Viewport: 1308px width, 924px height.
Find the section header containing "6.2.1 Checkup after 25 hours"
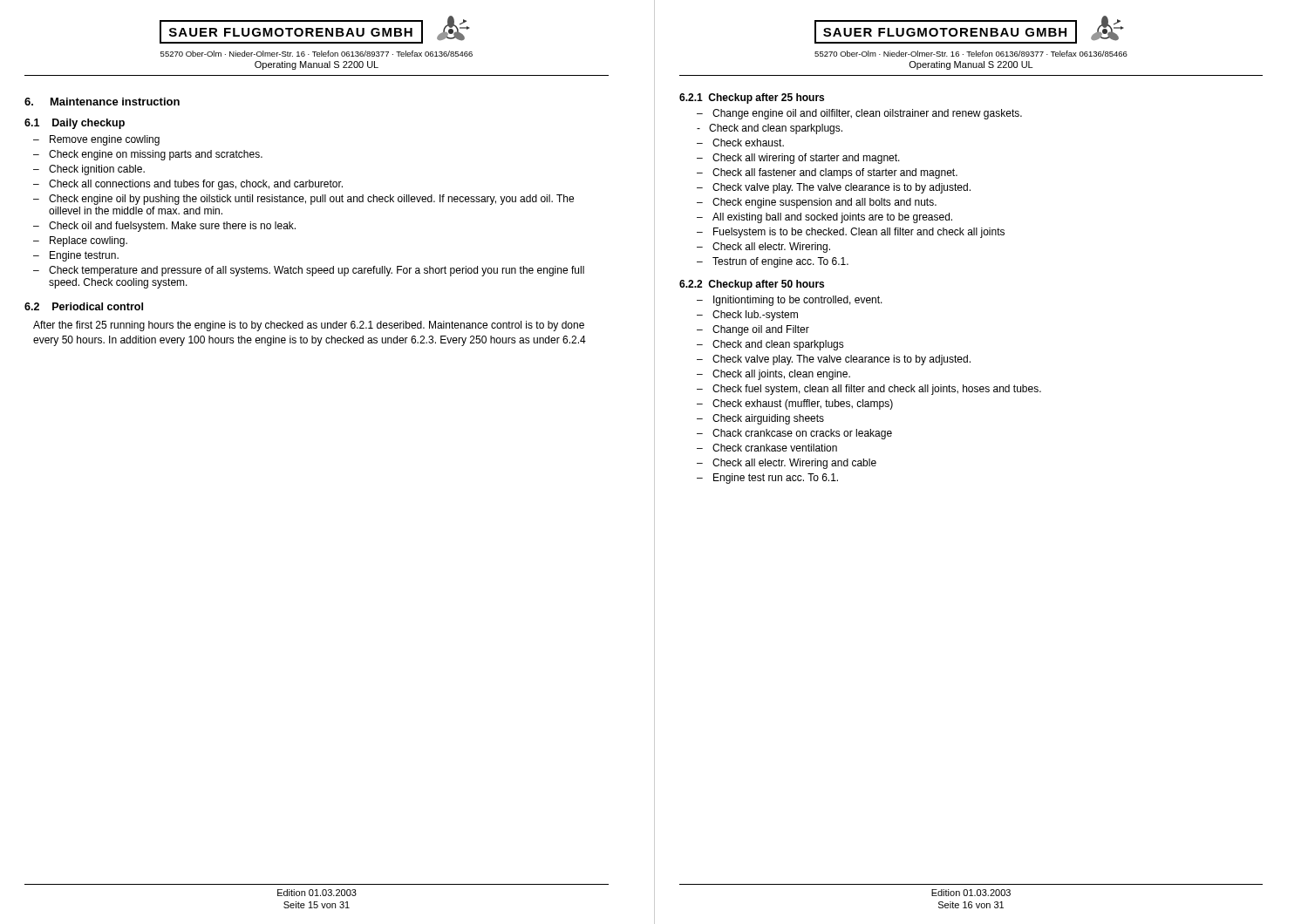point(752,98)
